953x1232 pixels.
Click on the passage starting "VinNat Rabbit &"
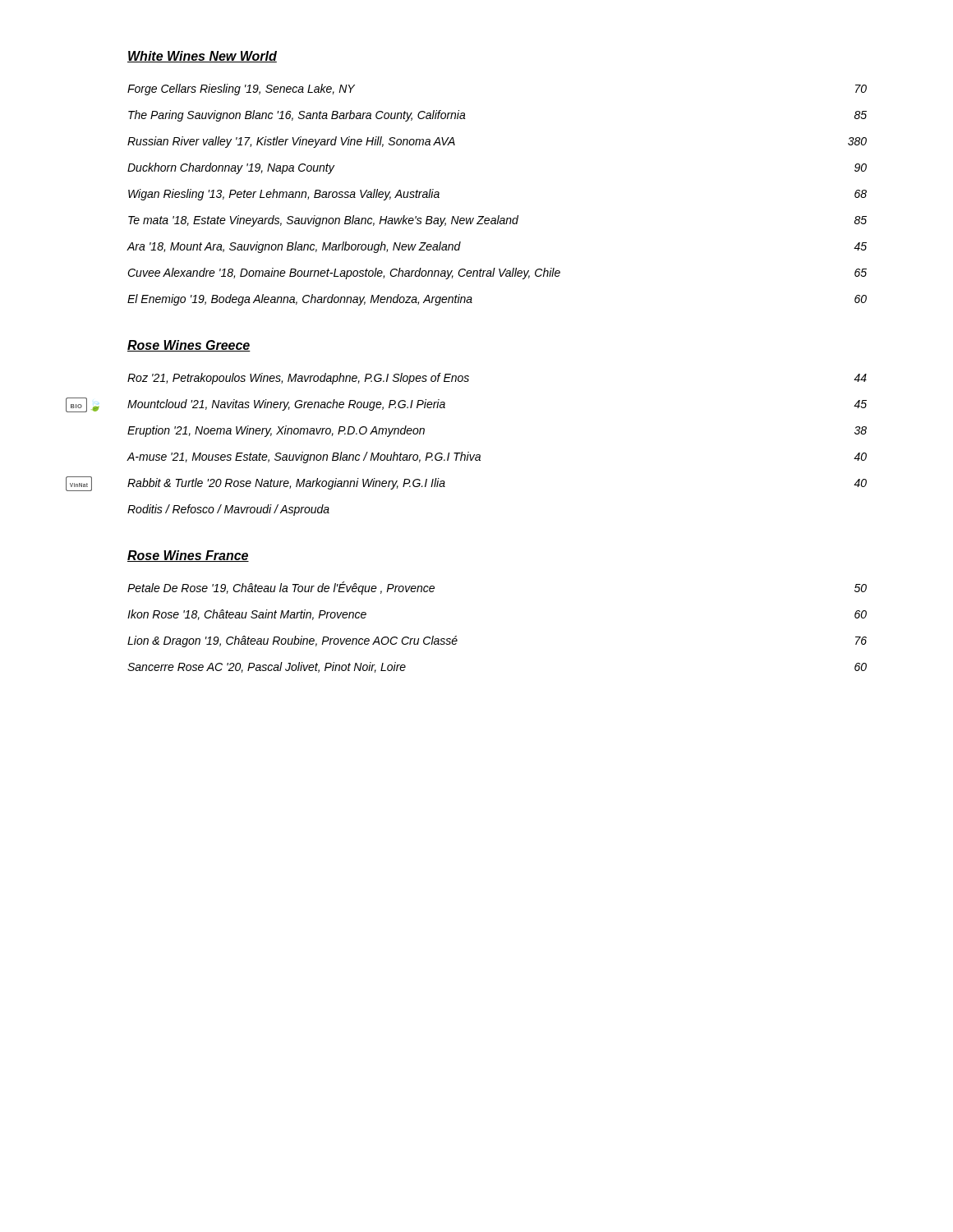[x=285, y=483]
